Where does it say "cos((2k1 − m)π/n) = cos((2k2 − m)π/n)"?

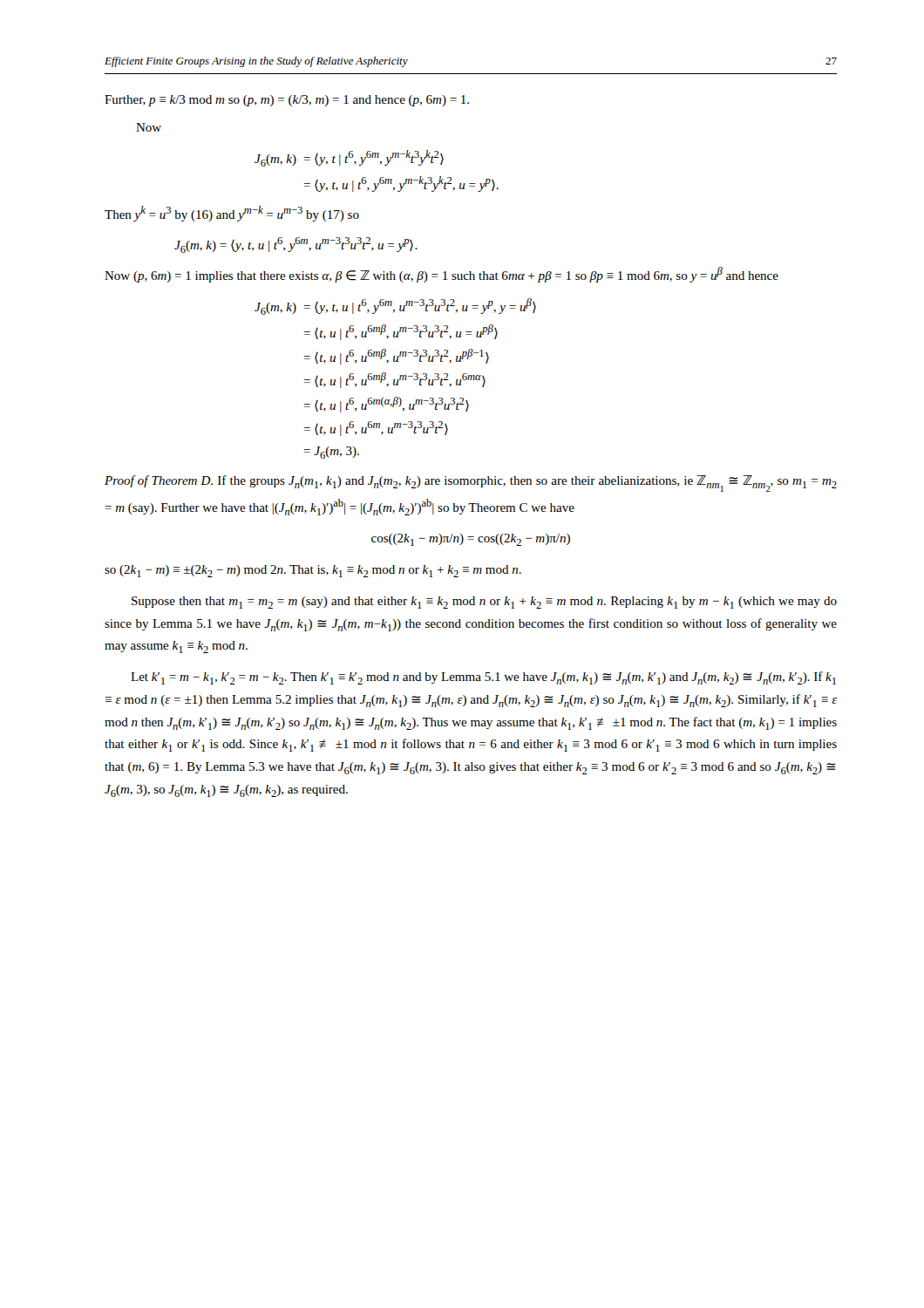pyautogui.click(x=471, y=540)
